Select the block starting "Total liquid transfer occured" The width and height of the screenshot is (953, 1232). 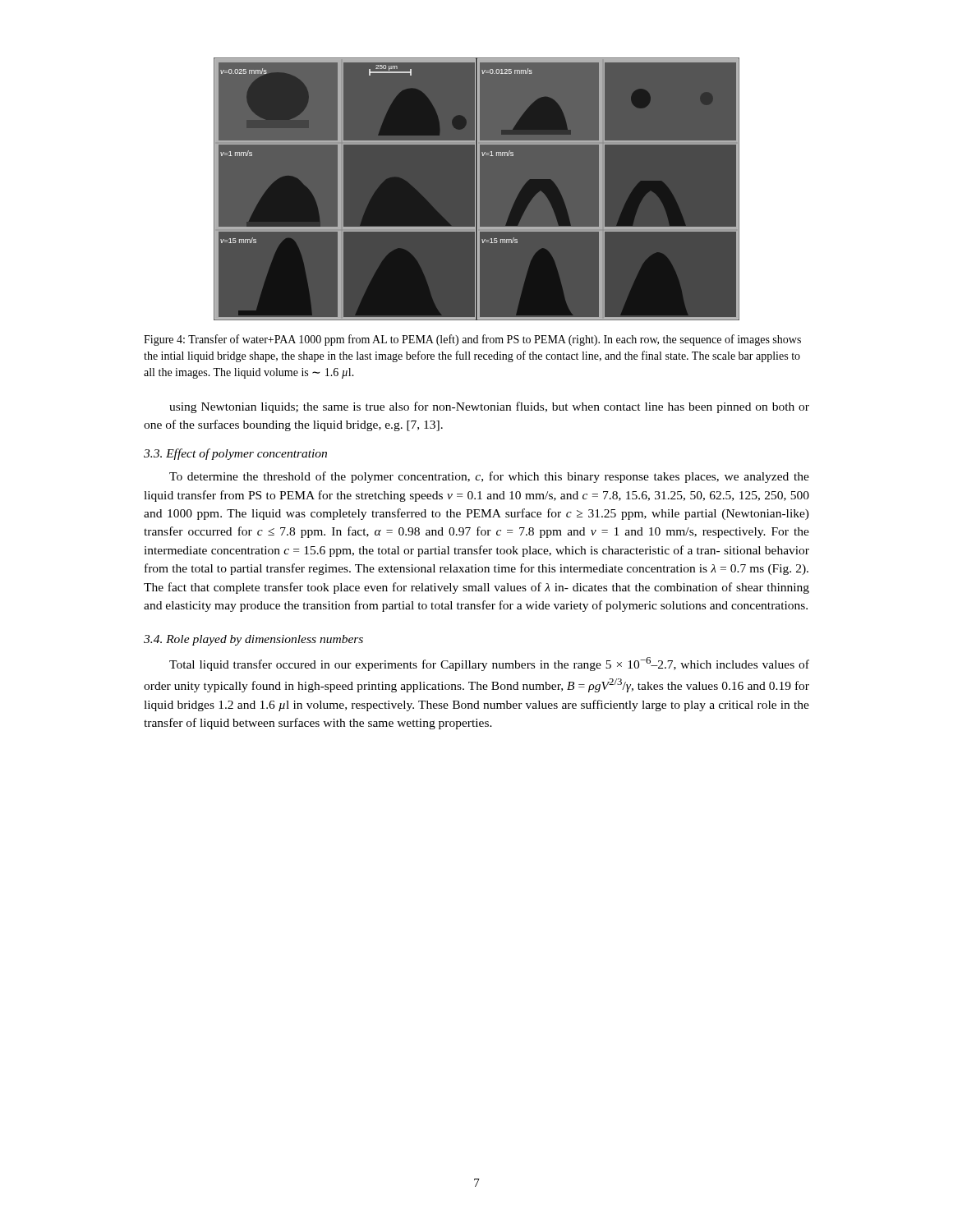pos(476,692)
